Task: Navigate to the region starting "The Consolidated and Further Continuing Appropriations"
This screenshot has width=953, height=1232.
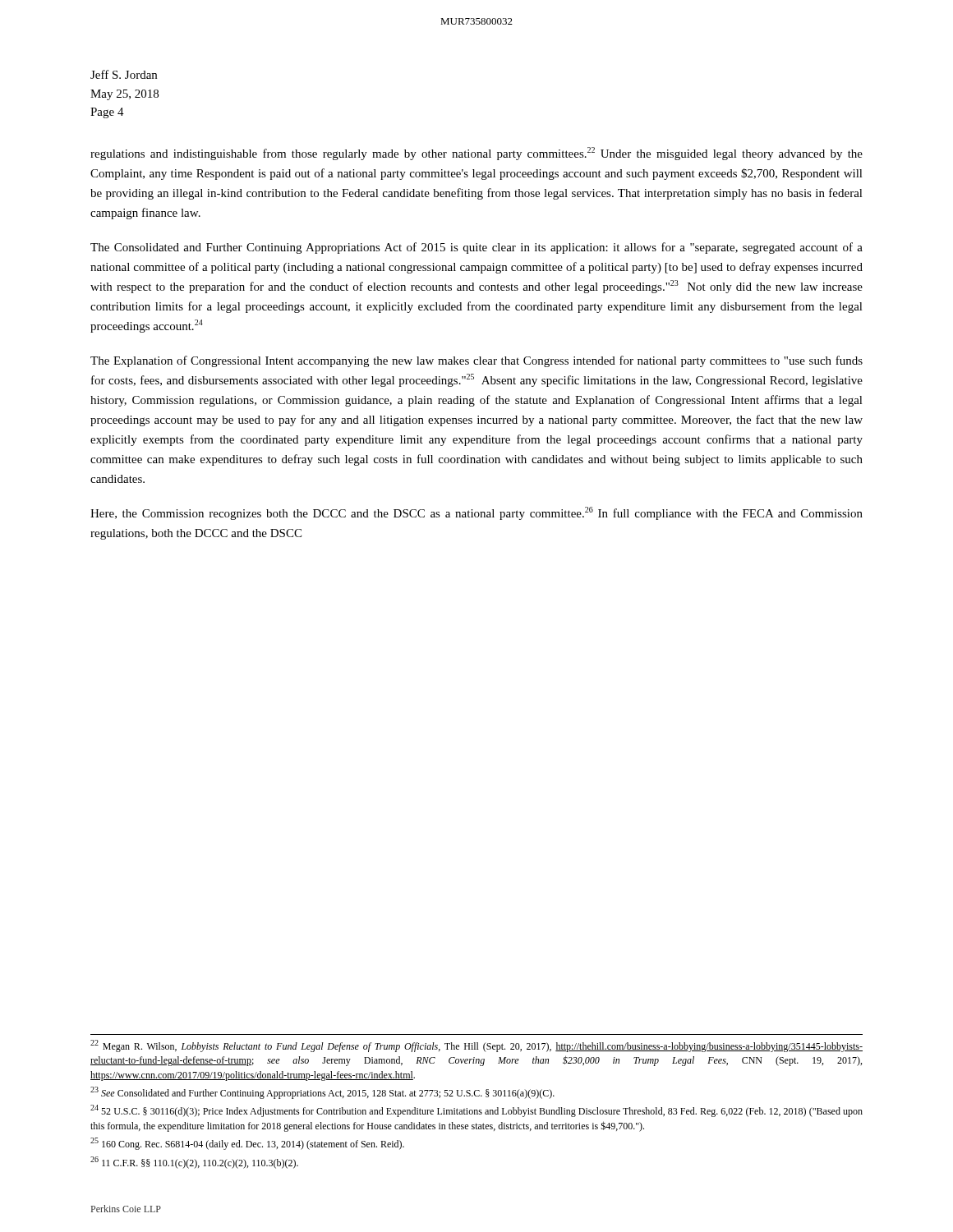Action: (476, 287)
